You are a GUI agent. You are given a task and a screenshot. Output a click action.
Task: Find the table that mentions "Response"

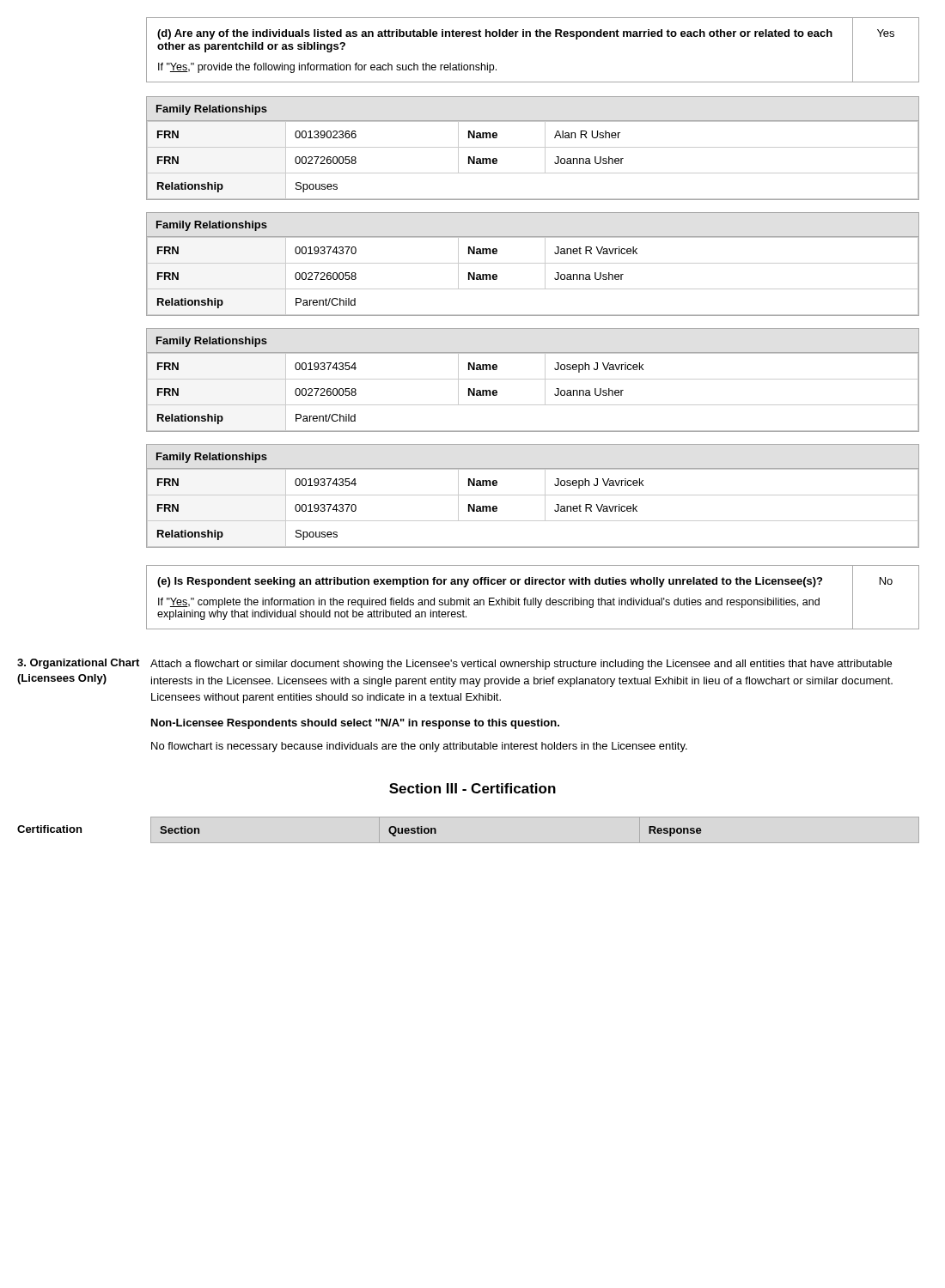pos(535,829)
